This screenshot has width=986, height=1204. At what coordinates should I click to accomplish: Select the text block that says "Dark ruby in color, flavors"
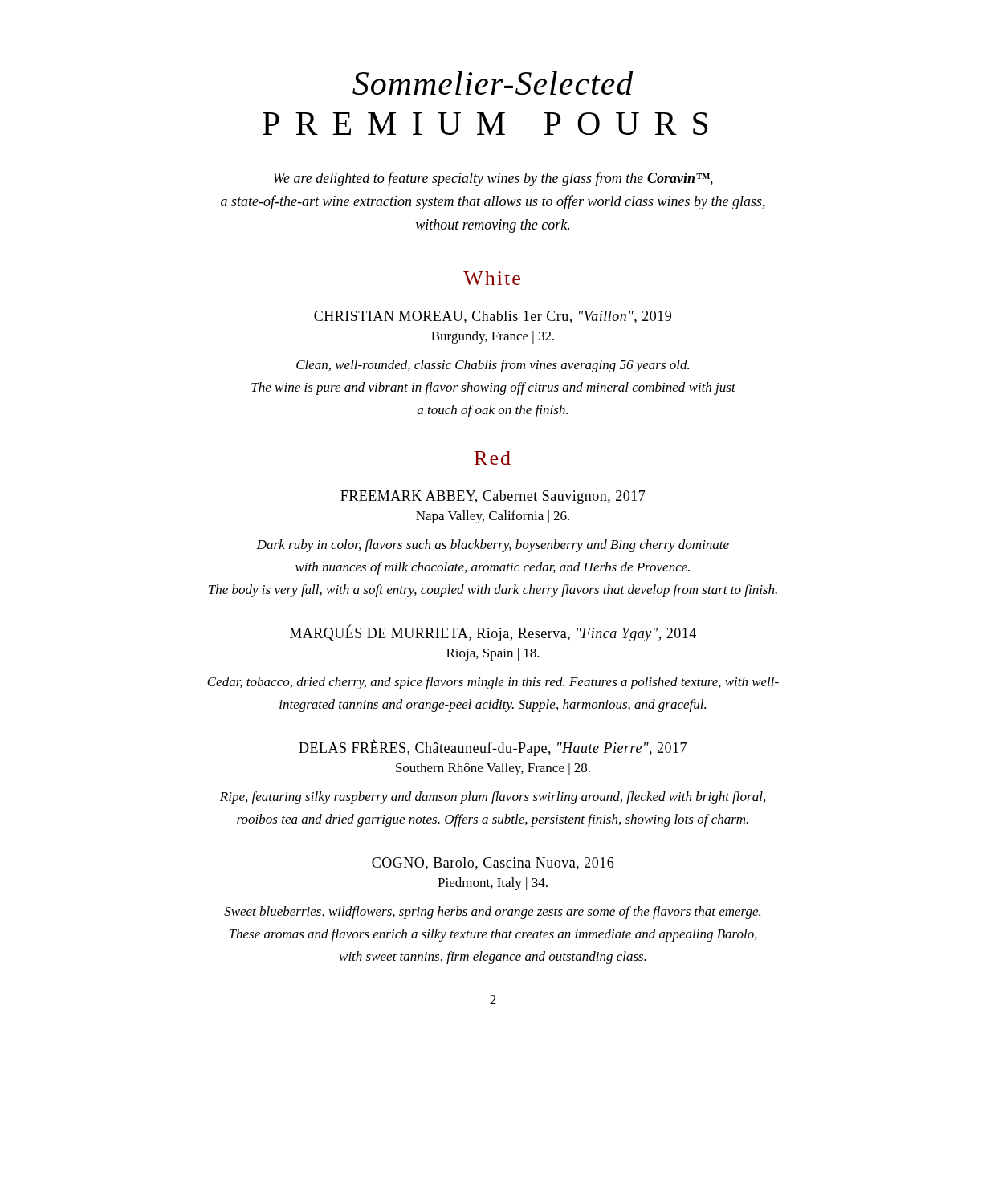click(x=493, y=567)
